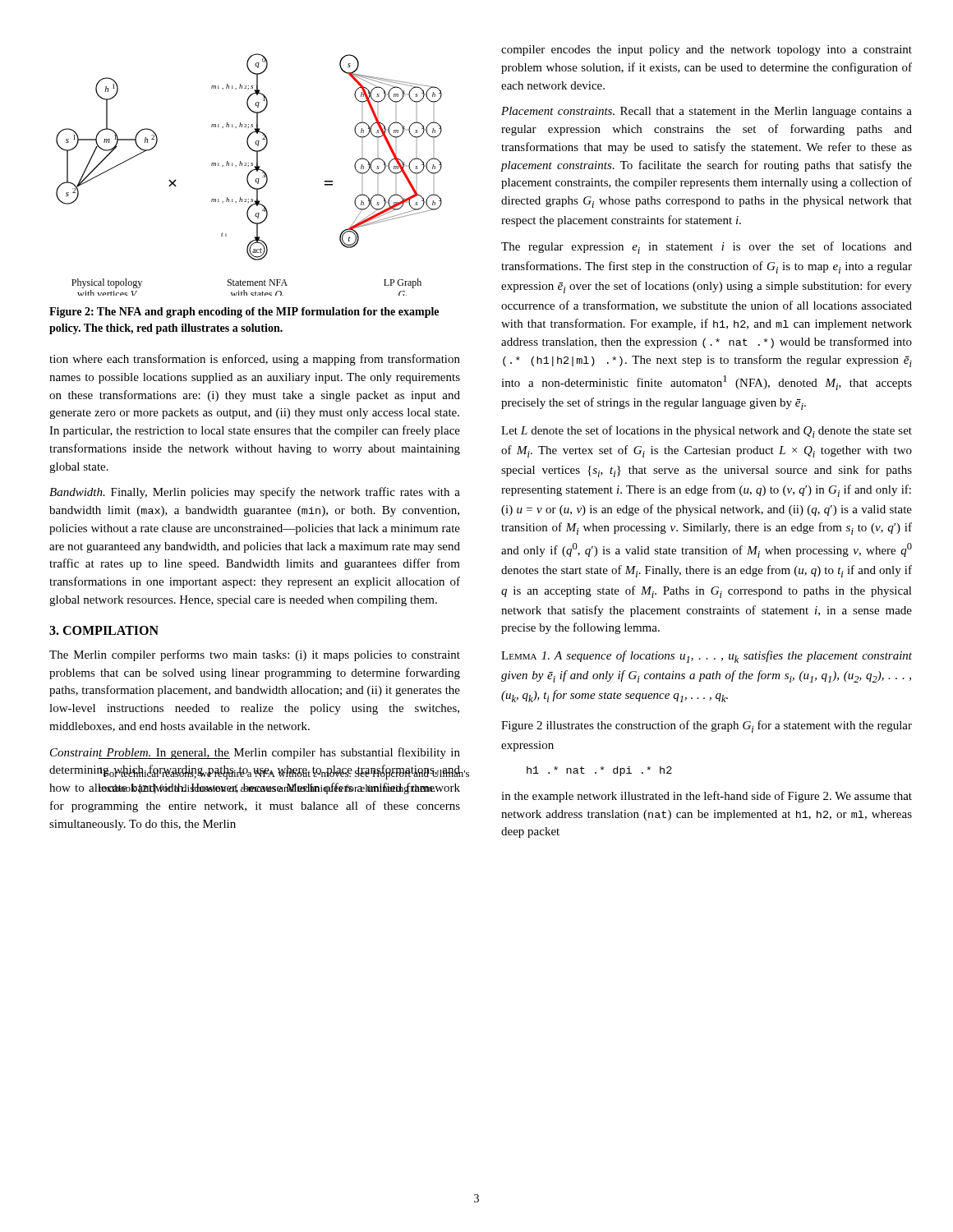Click on the figure
This screenshot has height=1232, width=953.
tap(255, 168)
